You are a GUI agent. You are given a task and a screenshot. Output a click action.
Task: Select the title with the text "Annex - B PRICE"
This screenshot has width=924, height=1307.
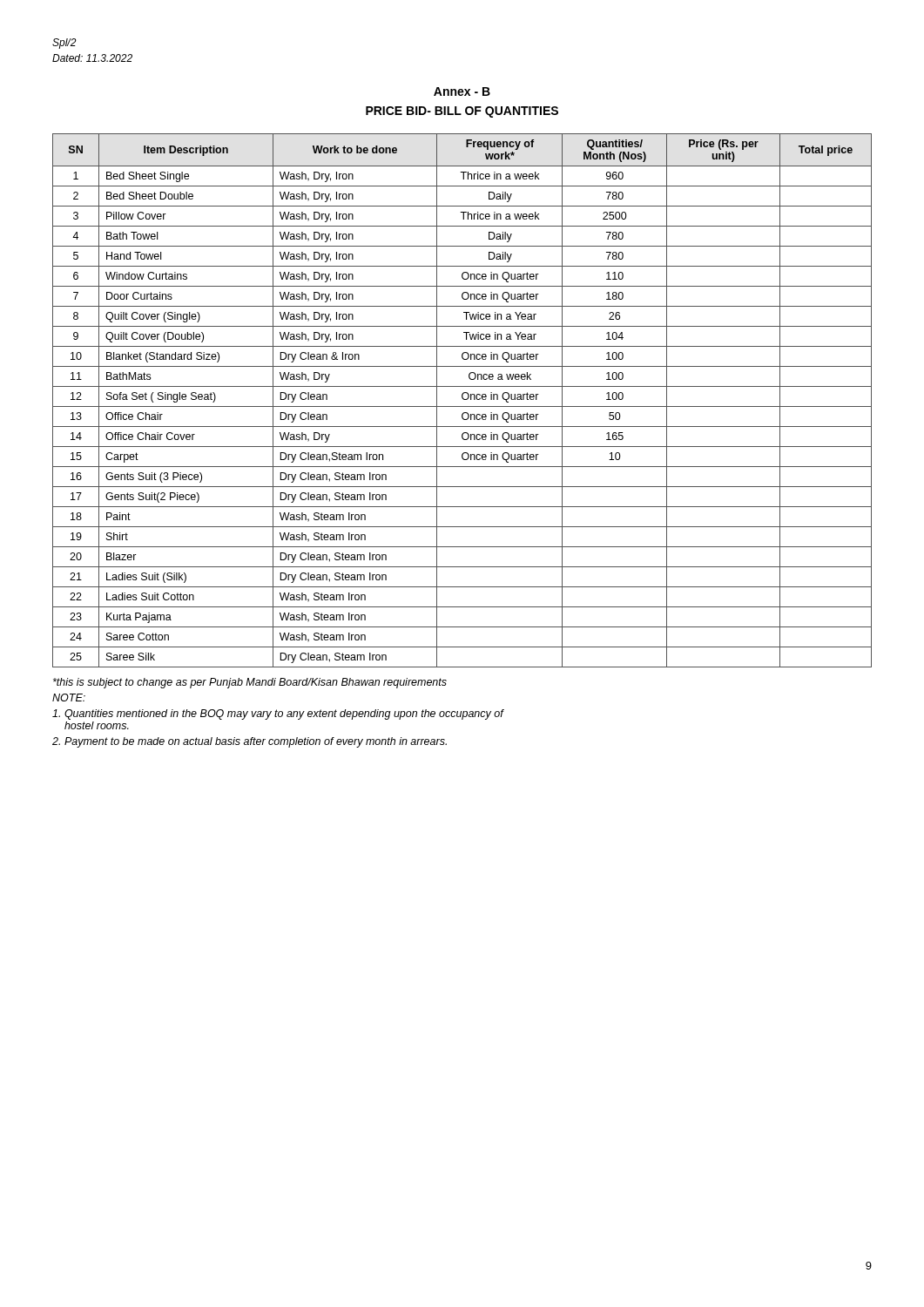(x=462, y=101)
